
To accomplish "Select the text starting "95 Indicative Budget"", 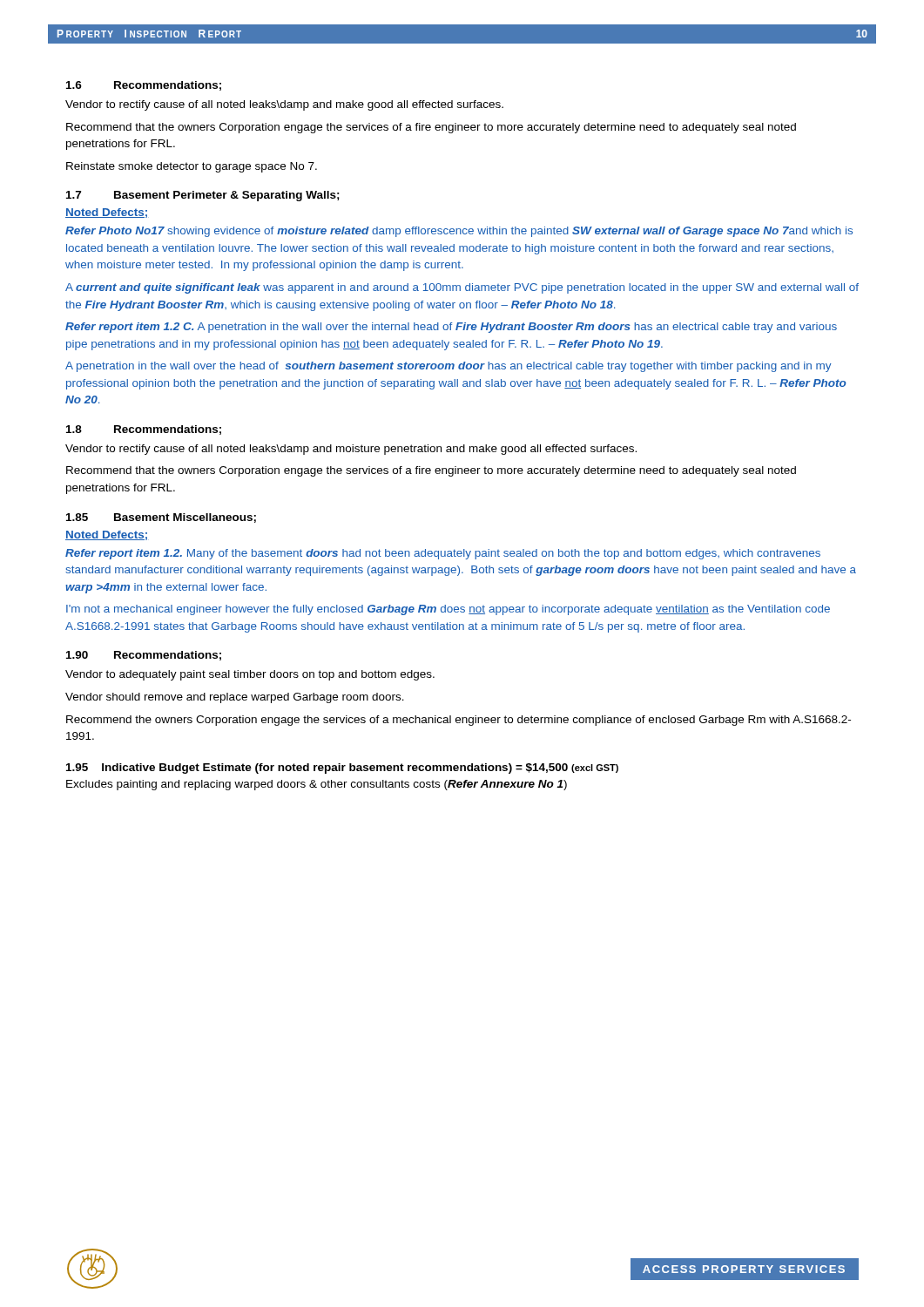I will click(x=342, y=775).
